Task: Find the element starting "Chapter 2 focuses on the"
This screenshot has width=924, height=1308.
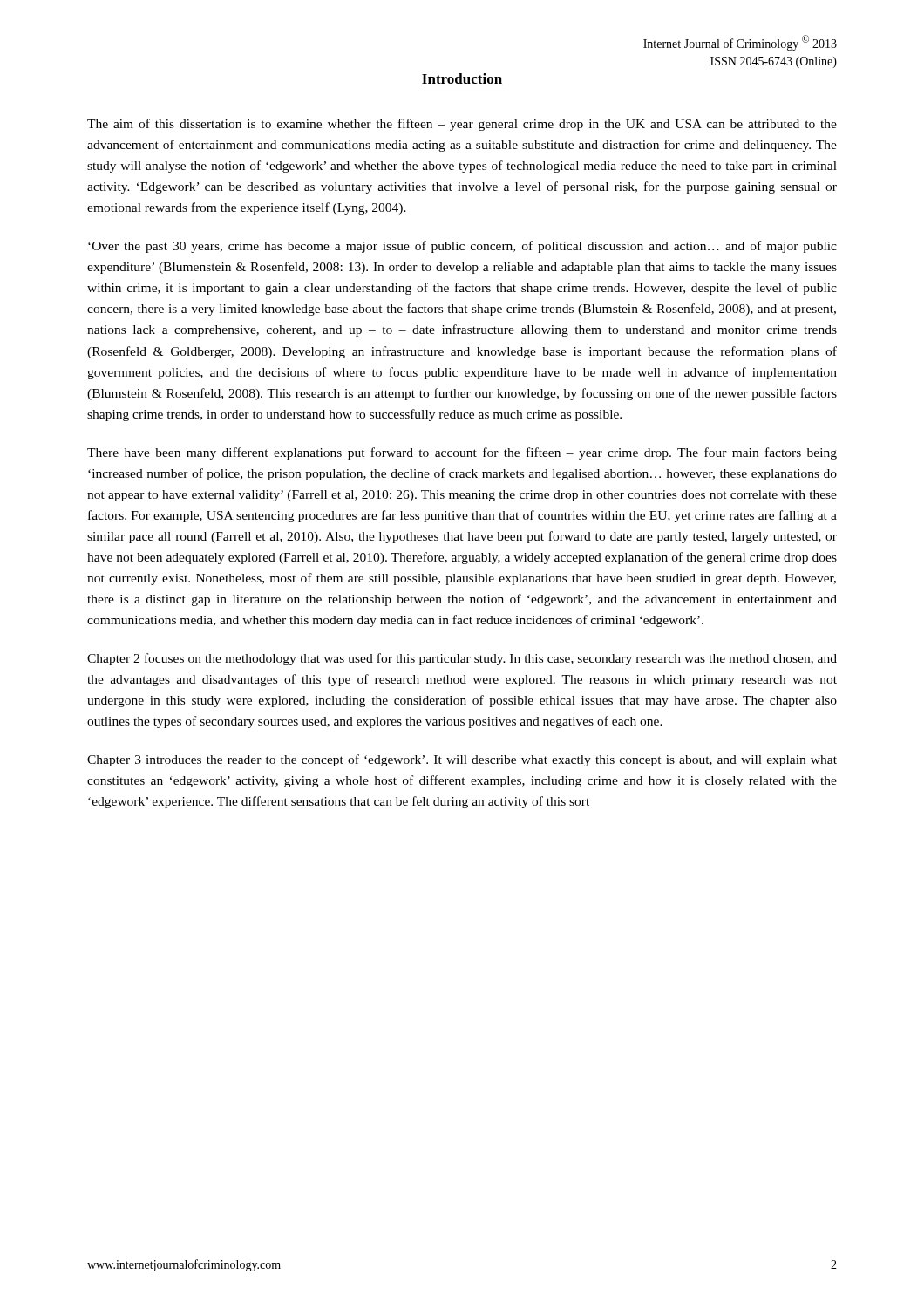Action: tap(462, 689)
